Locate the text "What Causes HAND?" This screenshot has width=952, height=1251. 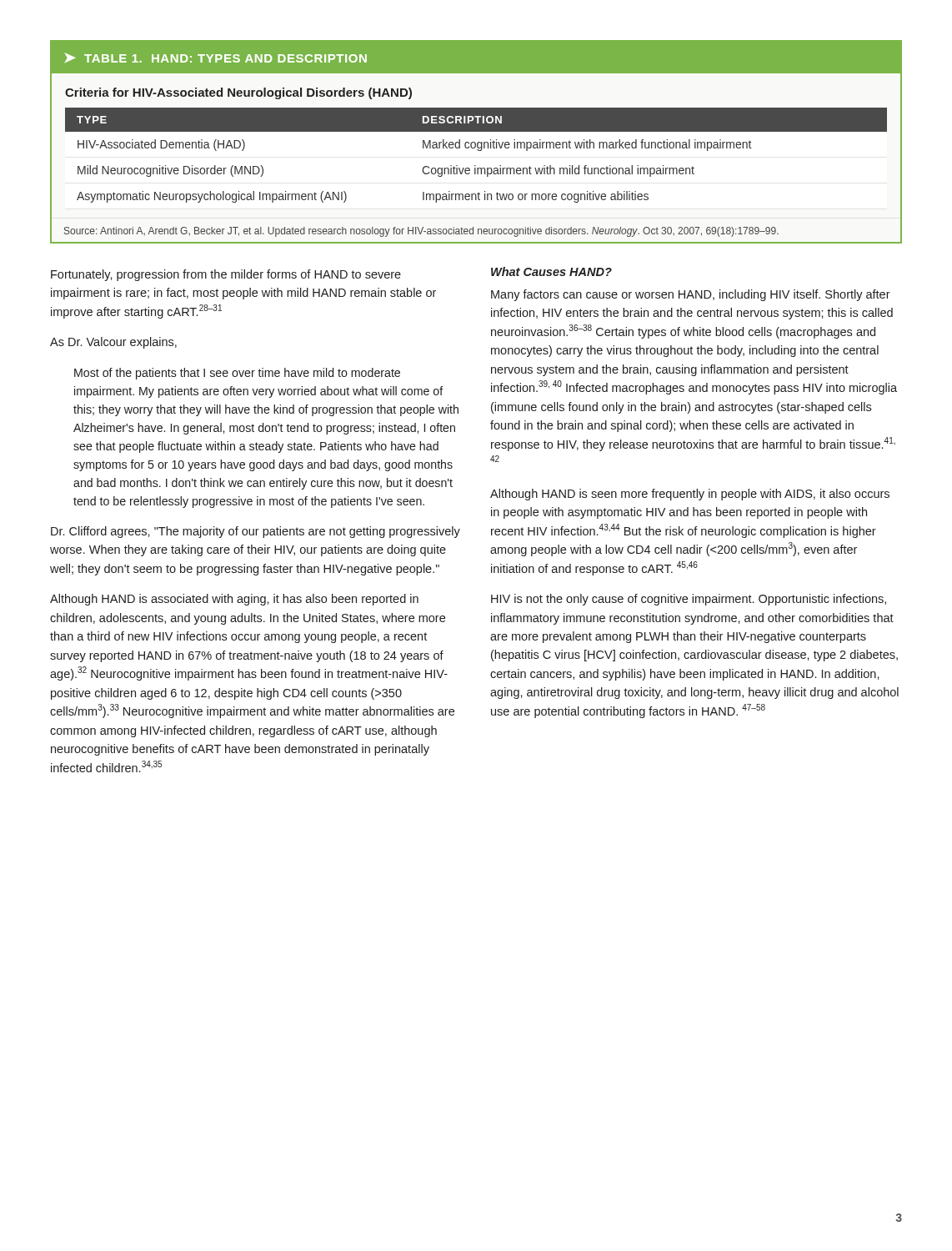click(x=551, y=272)
